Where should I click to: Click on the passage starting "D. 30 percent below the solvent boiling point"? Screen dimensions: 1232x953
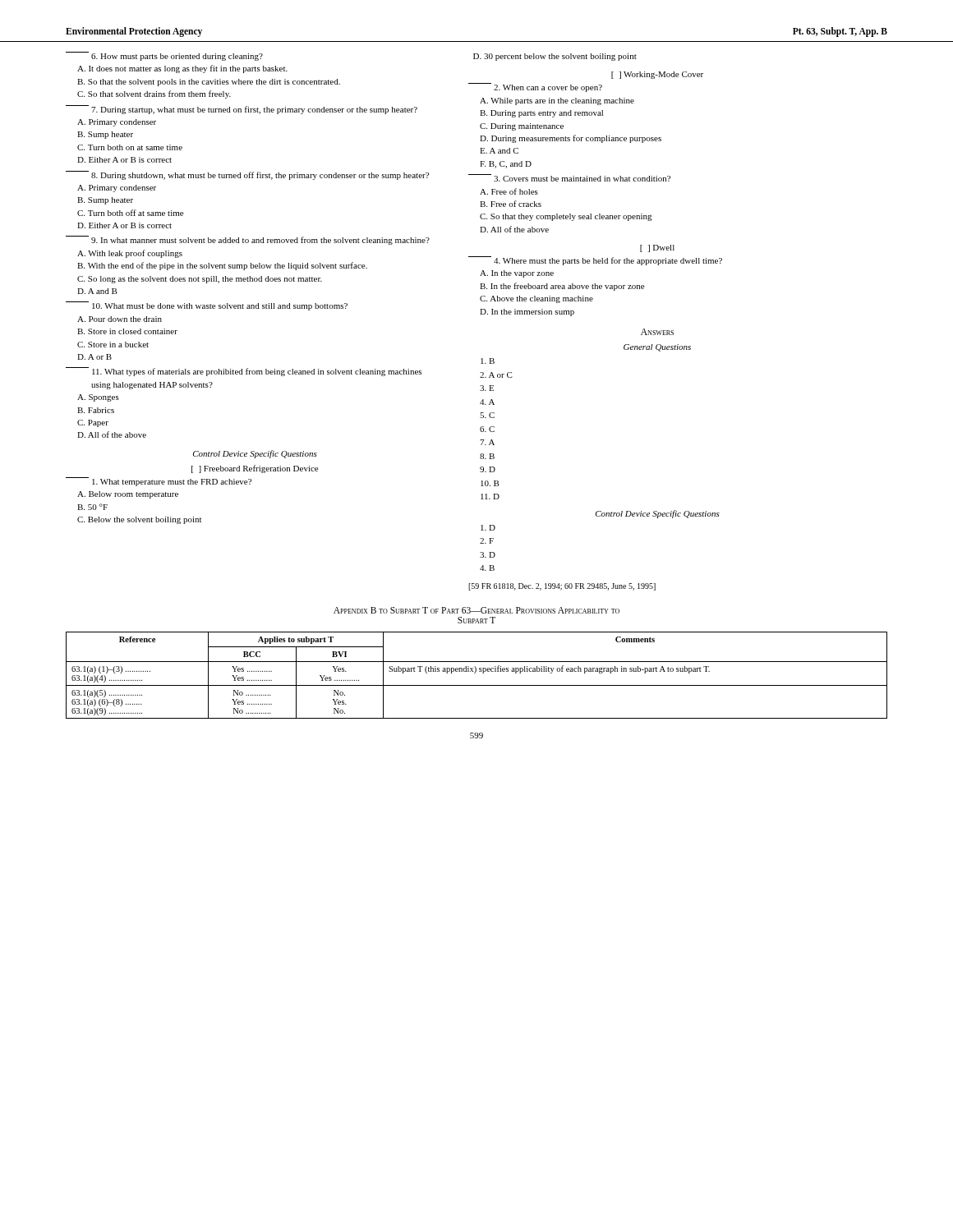[x=552, y=56]
